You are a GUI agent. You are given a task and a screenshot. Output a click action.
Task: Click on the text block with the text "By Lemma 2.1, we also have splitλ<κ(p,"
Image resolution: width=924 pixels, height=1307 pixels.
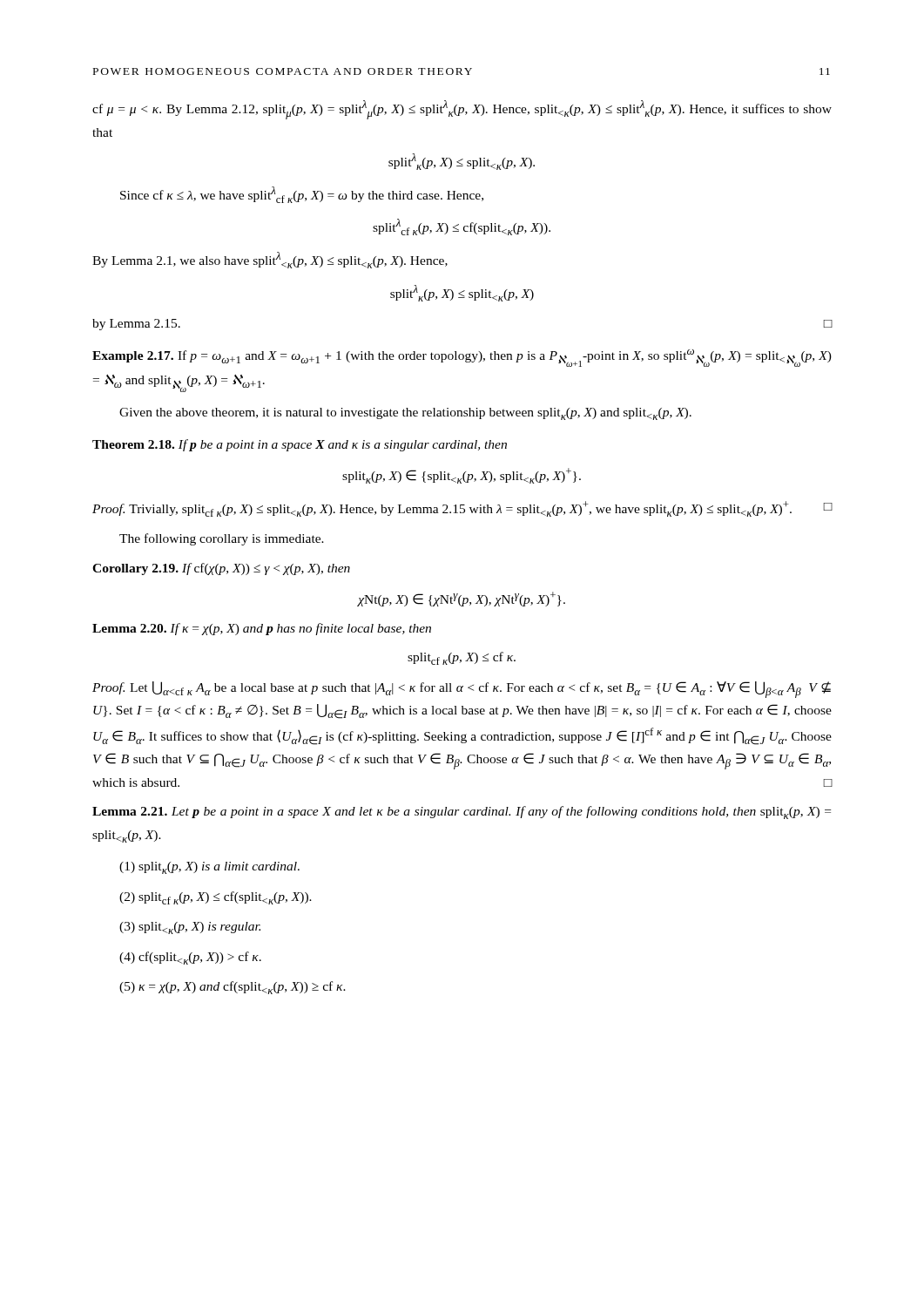(270, 260)
